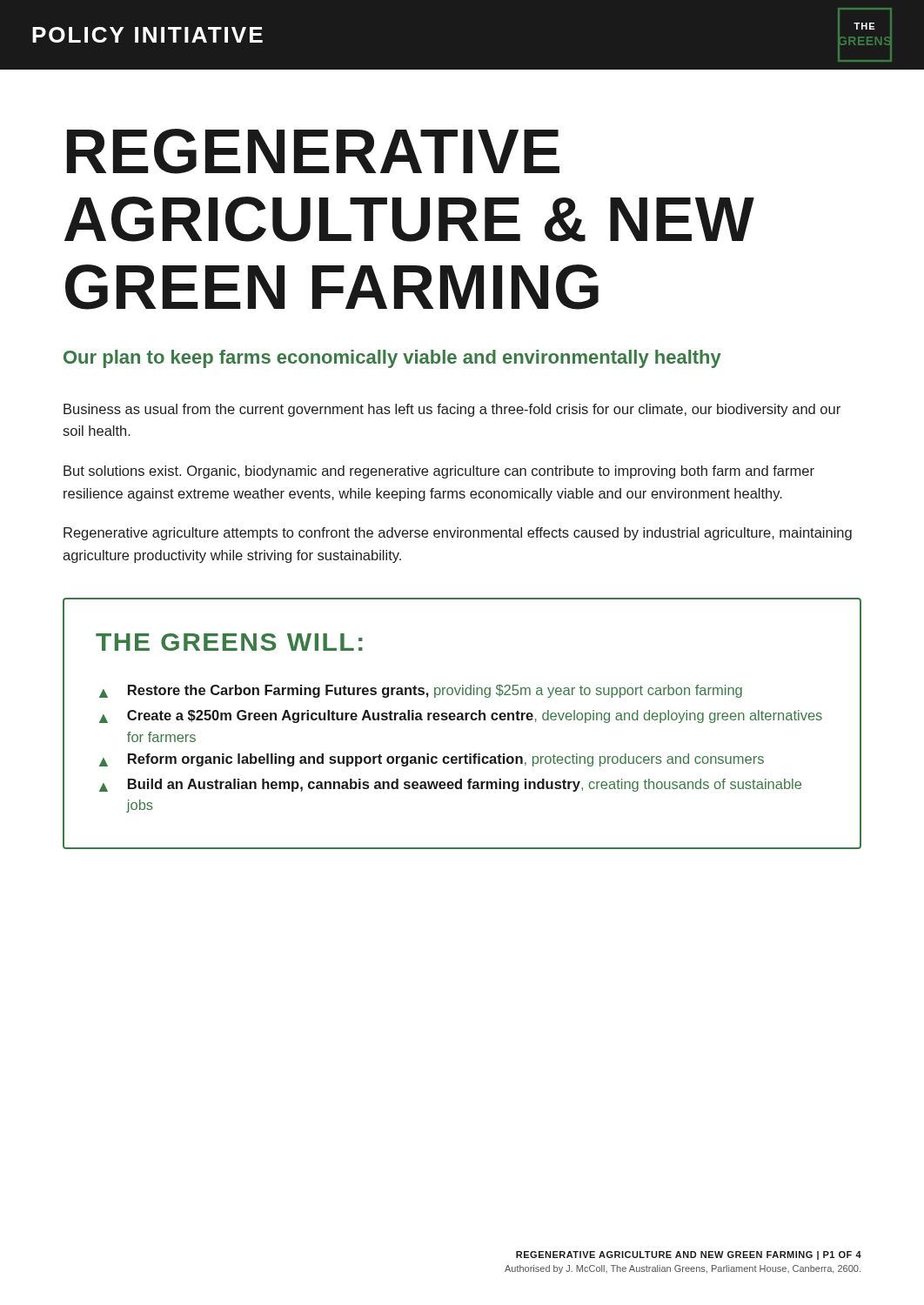
Task: Locate the list item that reads "▲ Create a $250m Green Agriculture Australia research"
Action: pos(462,726)
